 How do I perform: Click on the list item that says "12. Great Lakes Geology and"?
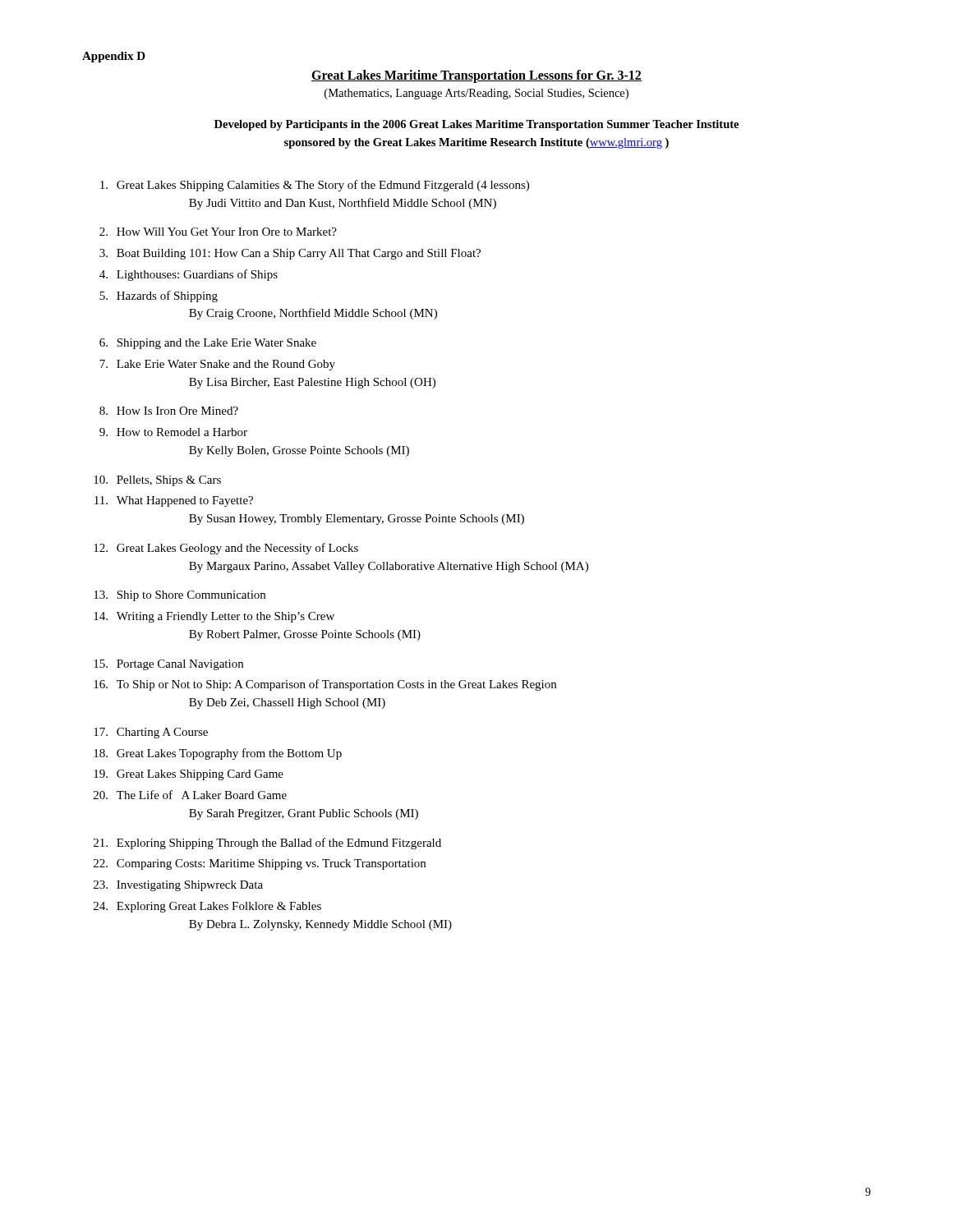tap(335, 557)
